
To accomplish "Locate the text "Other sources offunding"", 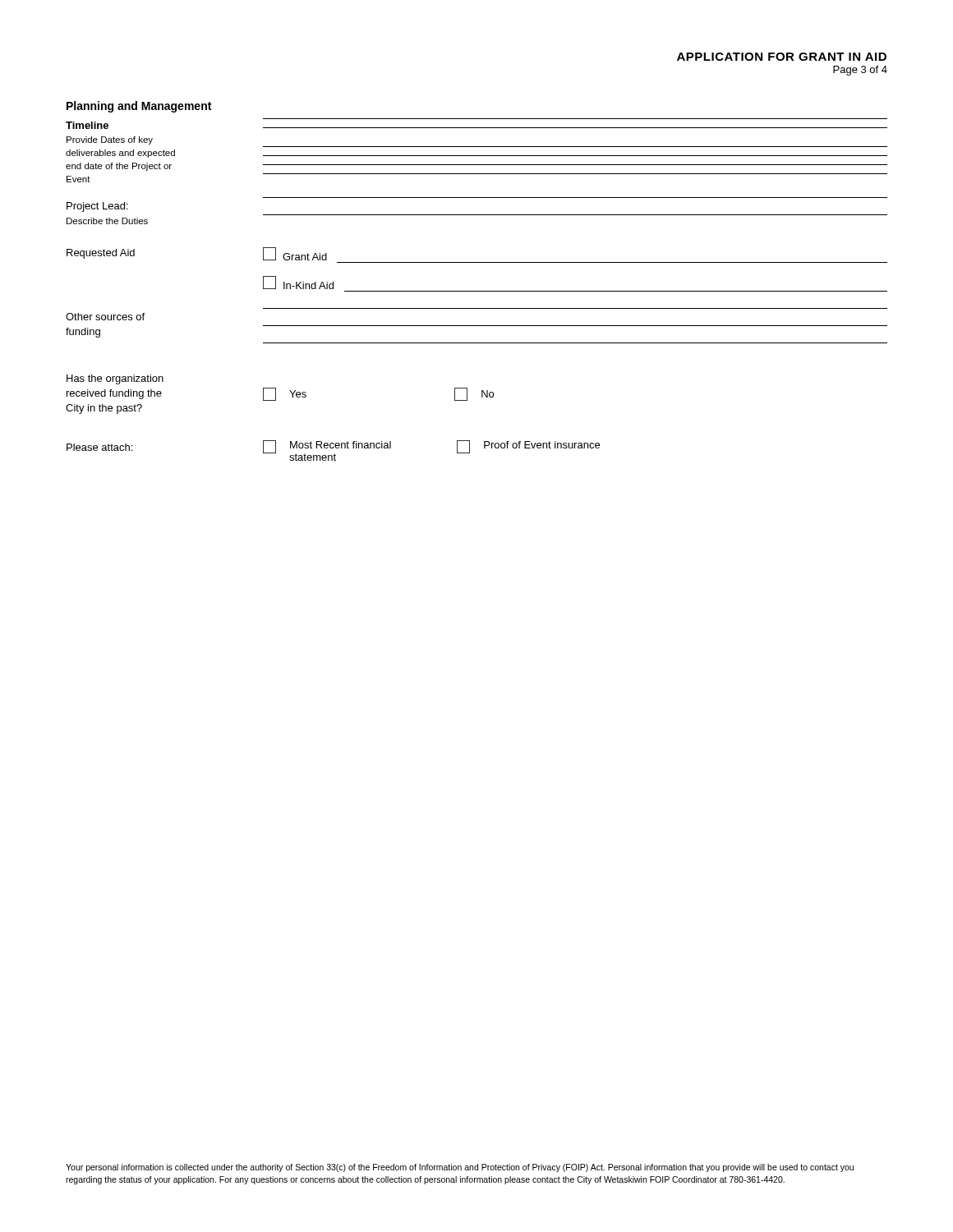I will [x=476, y=329].
